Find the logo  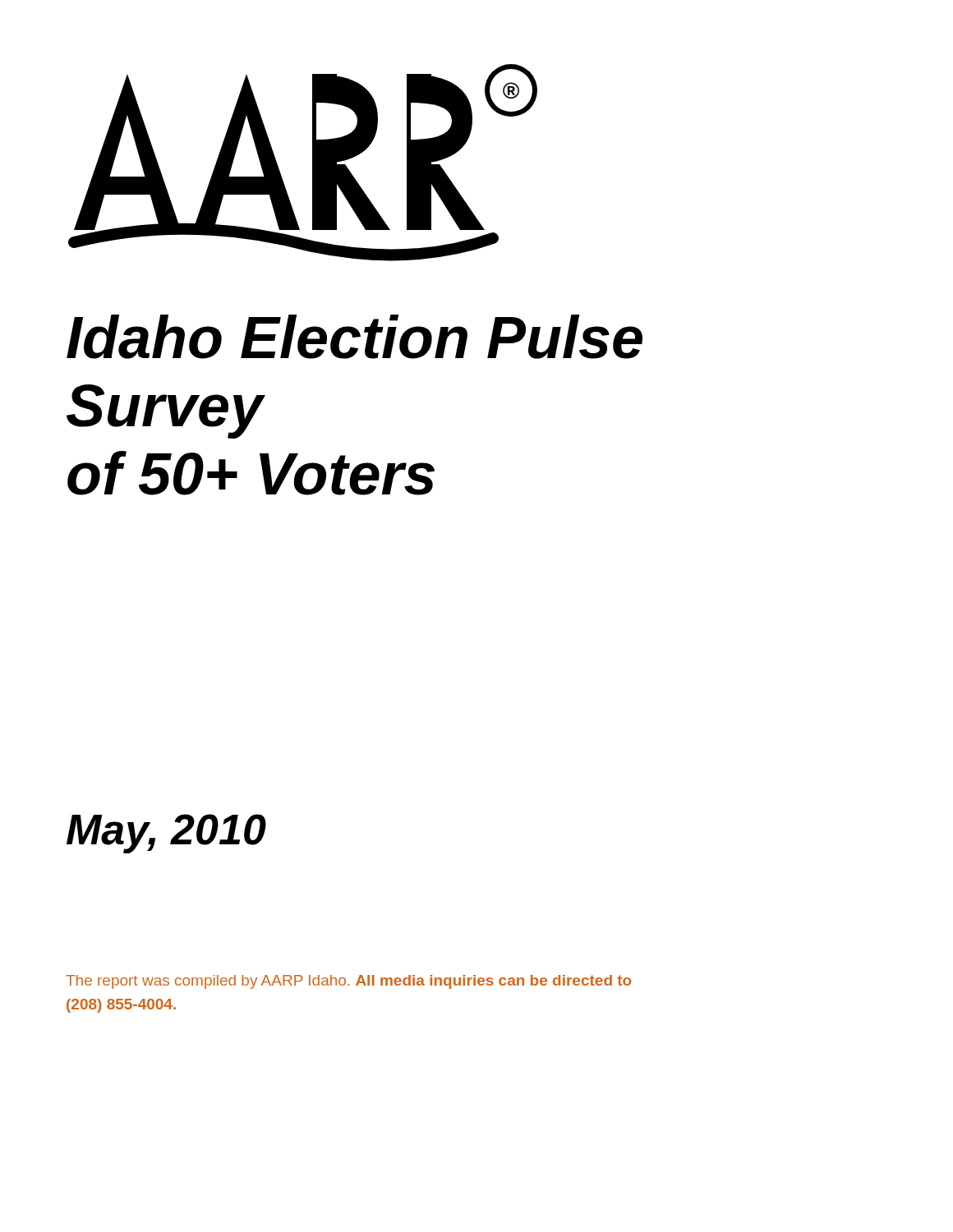point(312,158)
